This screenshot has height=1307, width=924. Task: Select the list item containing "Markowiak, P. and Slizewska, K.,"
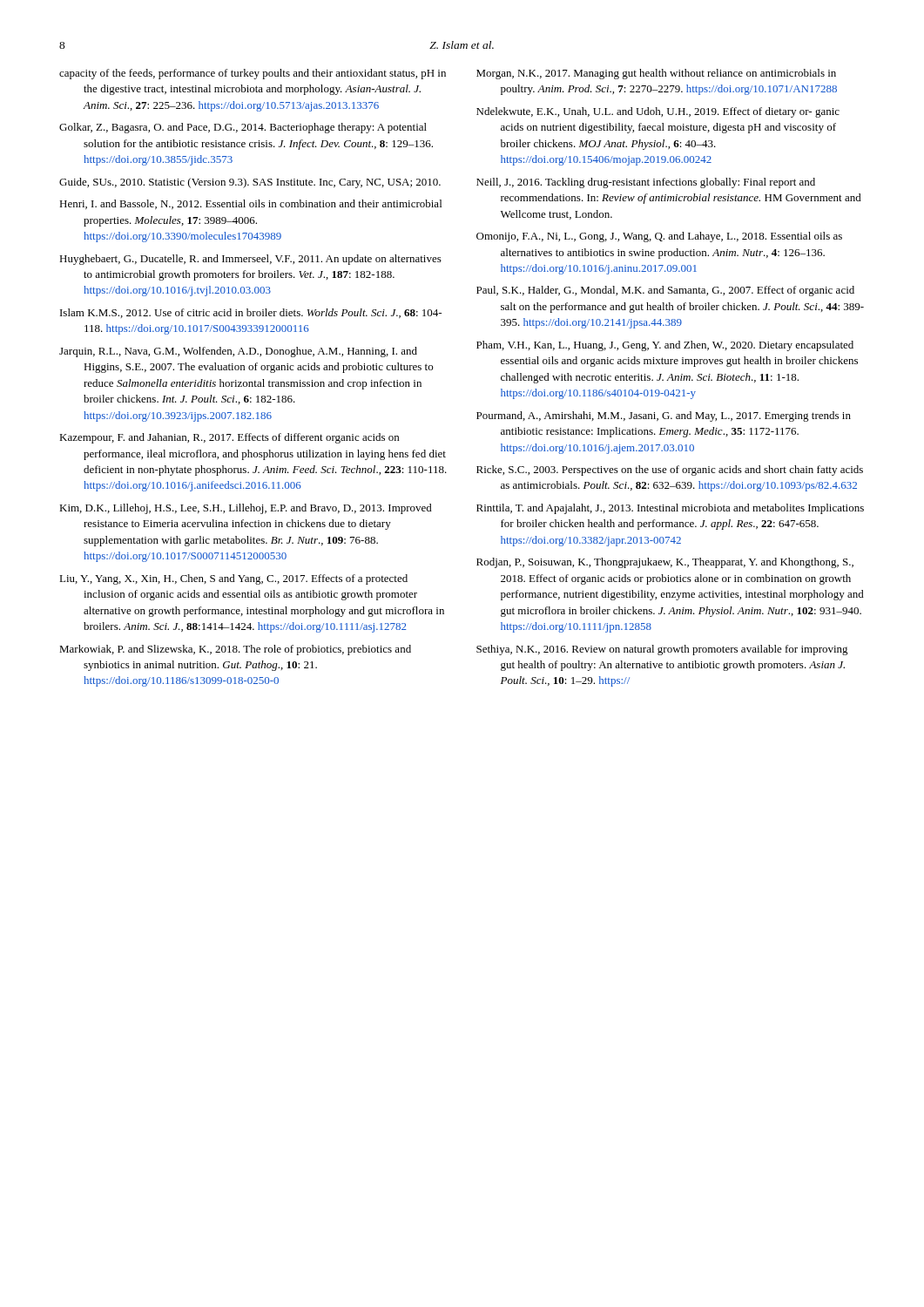(235, 664)
